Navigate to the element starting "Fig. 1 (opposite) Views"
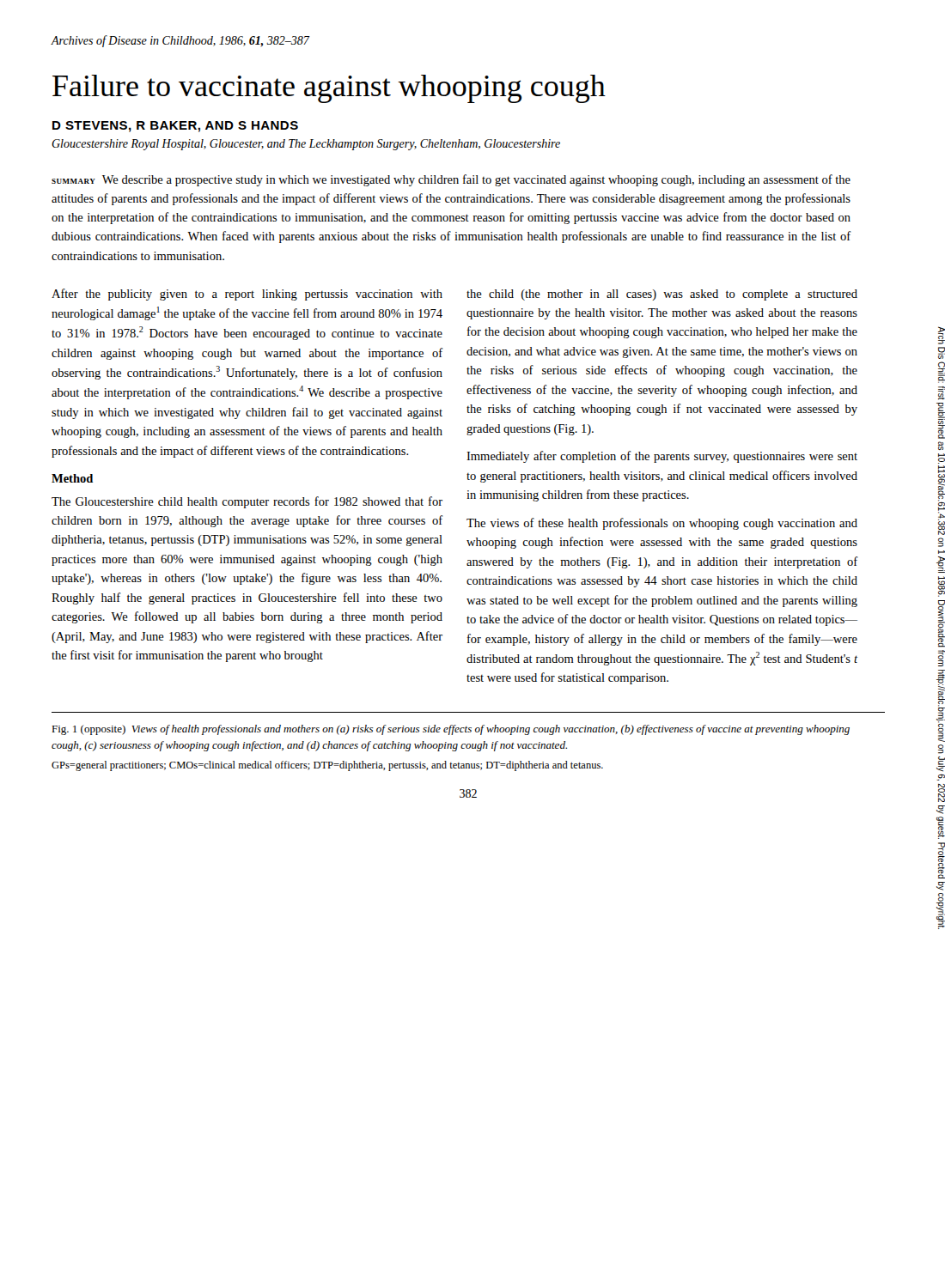This screenshot has height=1288, width=945. (x=451, y=736)
